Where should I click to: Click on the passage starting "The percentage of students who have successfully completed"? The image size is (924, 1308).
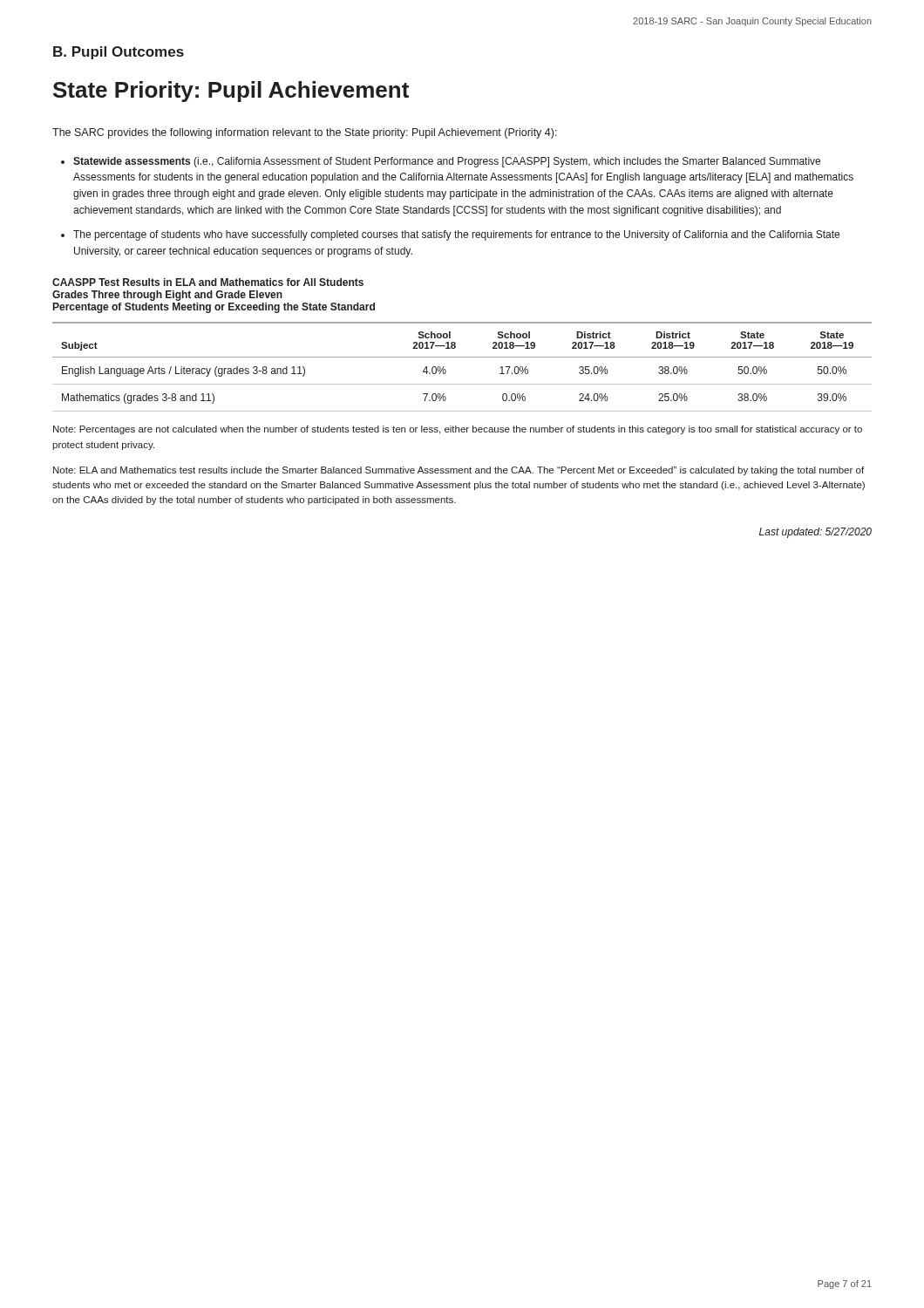[x=457, y=243]
